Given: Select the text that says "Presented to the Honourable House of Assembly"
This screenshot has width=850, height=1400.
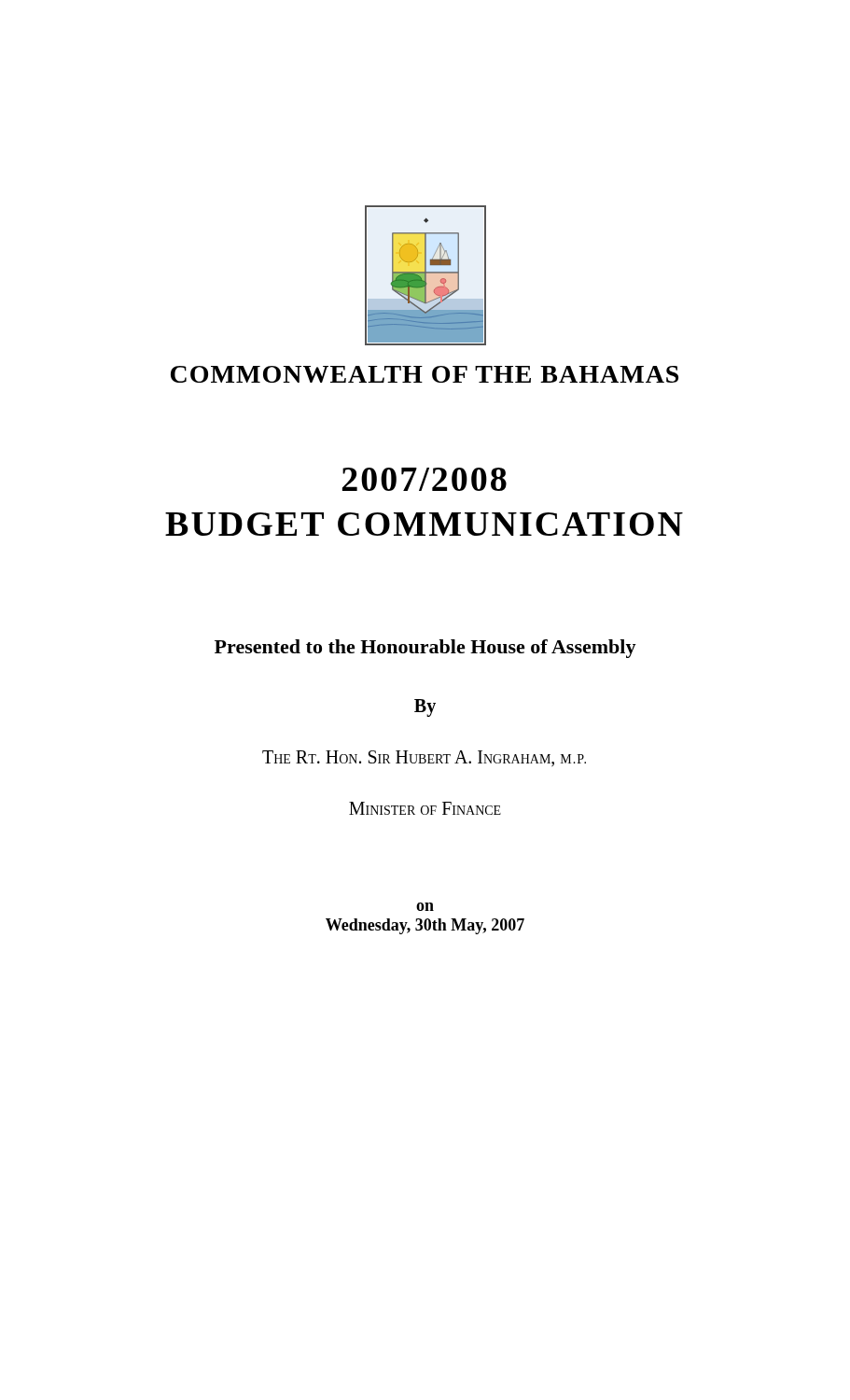Looking at the screenshot, I should click(425, 646).
